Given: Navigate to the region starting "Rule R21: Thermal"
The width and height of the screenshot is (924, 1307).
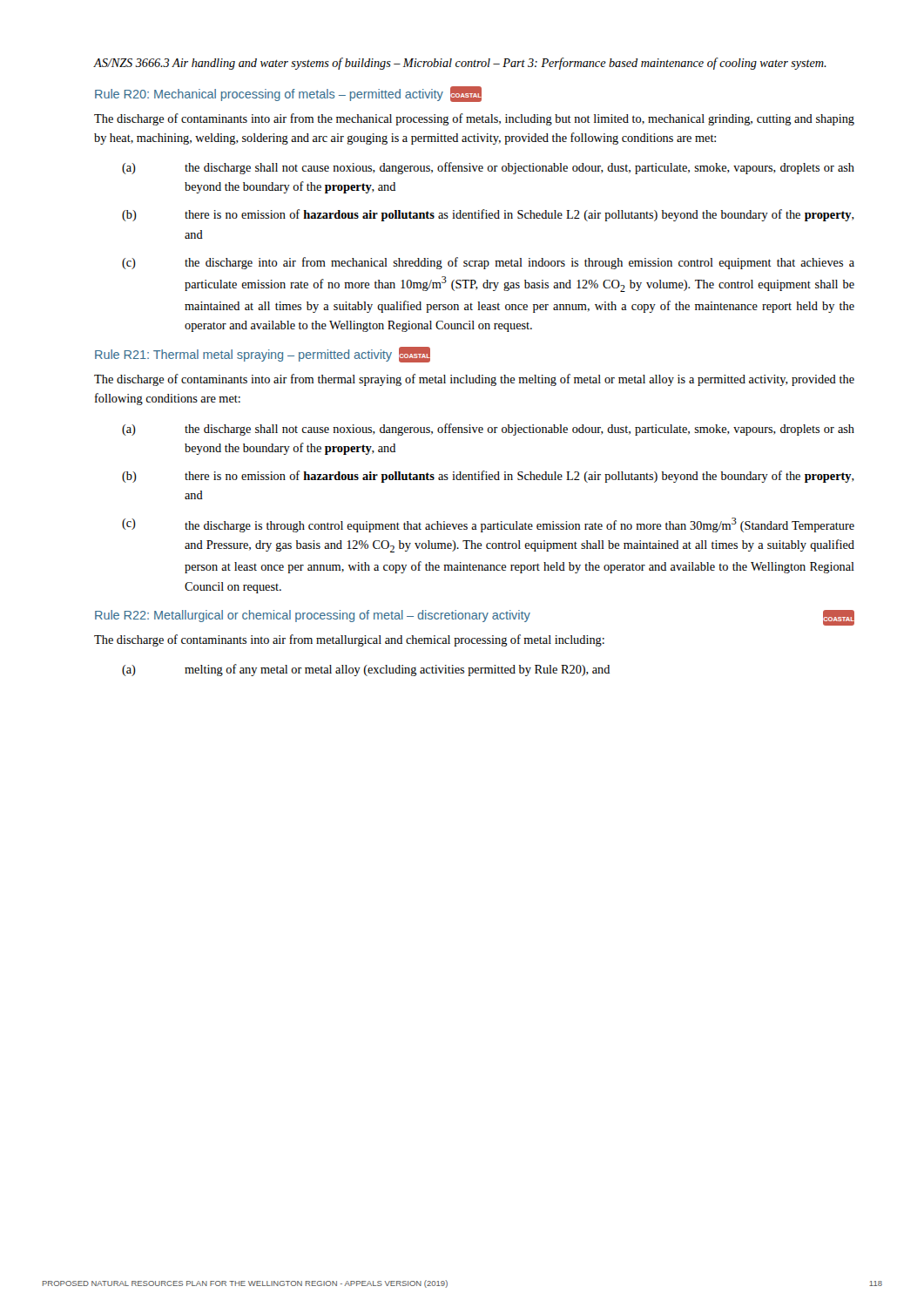Looking at the screenshot, I should pos(262,355).
